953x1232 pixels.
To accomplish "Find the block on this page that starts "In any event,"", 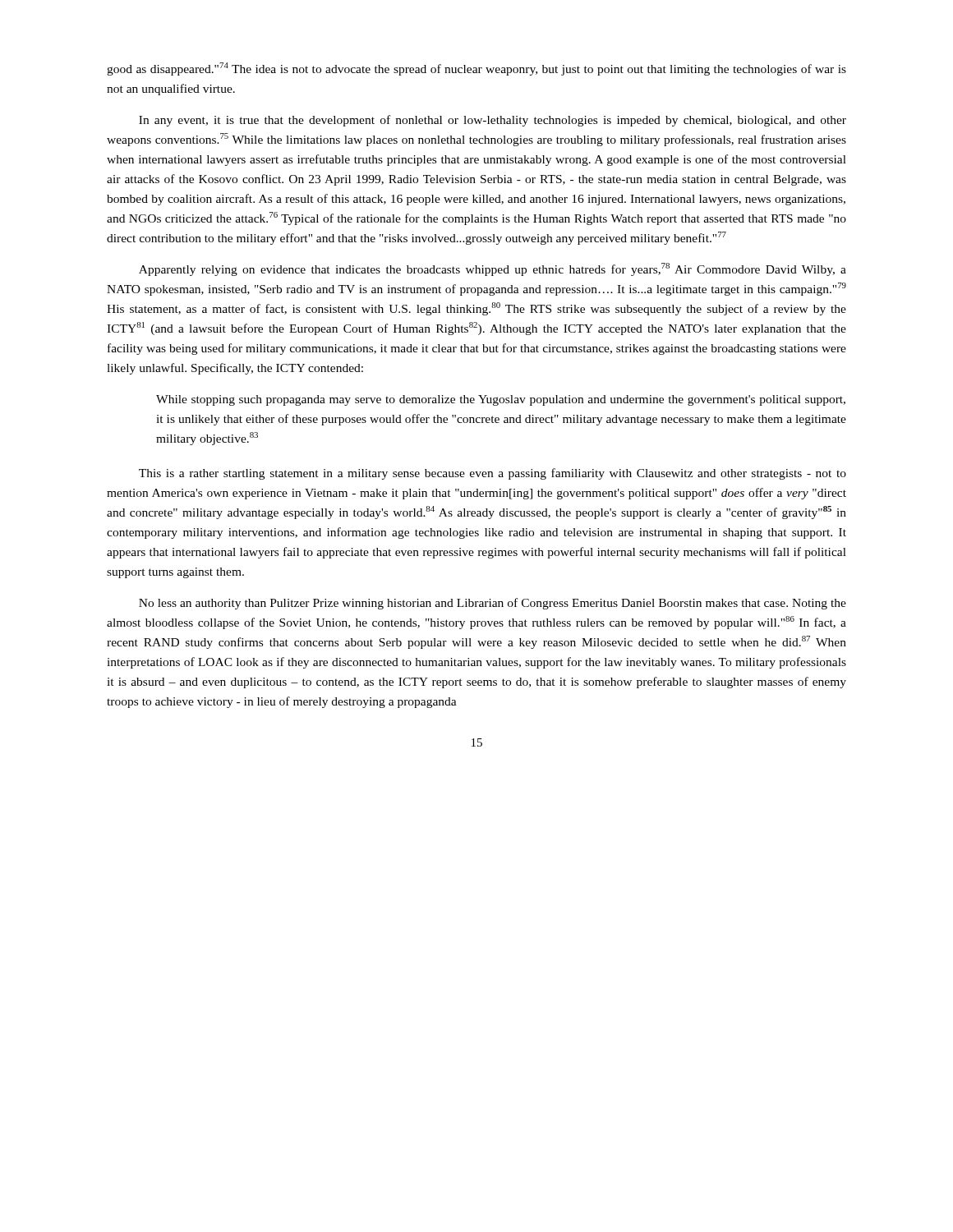I will coord(476,179).
